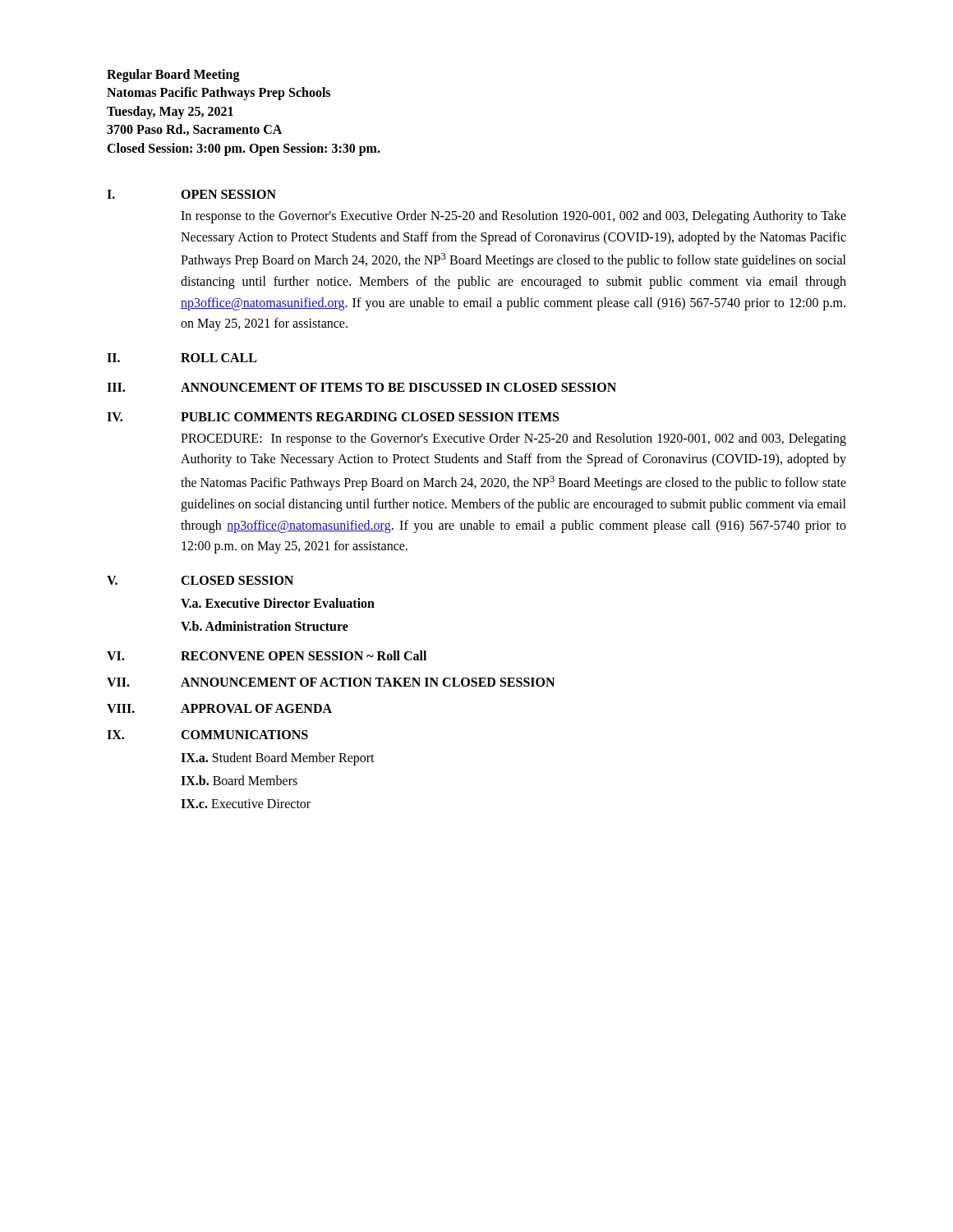Image resolution: width=953 pixels, height=1232 pixels.
Task: Select the text starting "ROLL CALL"
Action: click(219, 358)
